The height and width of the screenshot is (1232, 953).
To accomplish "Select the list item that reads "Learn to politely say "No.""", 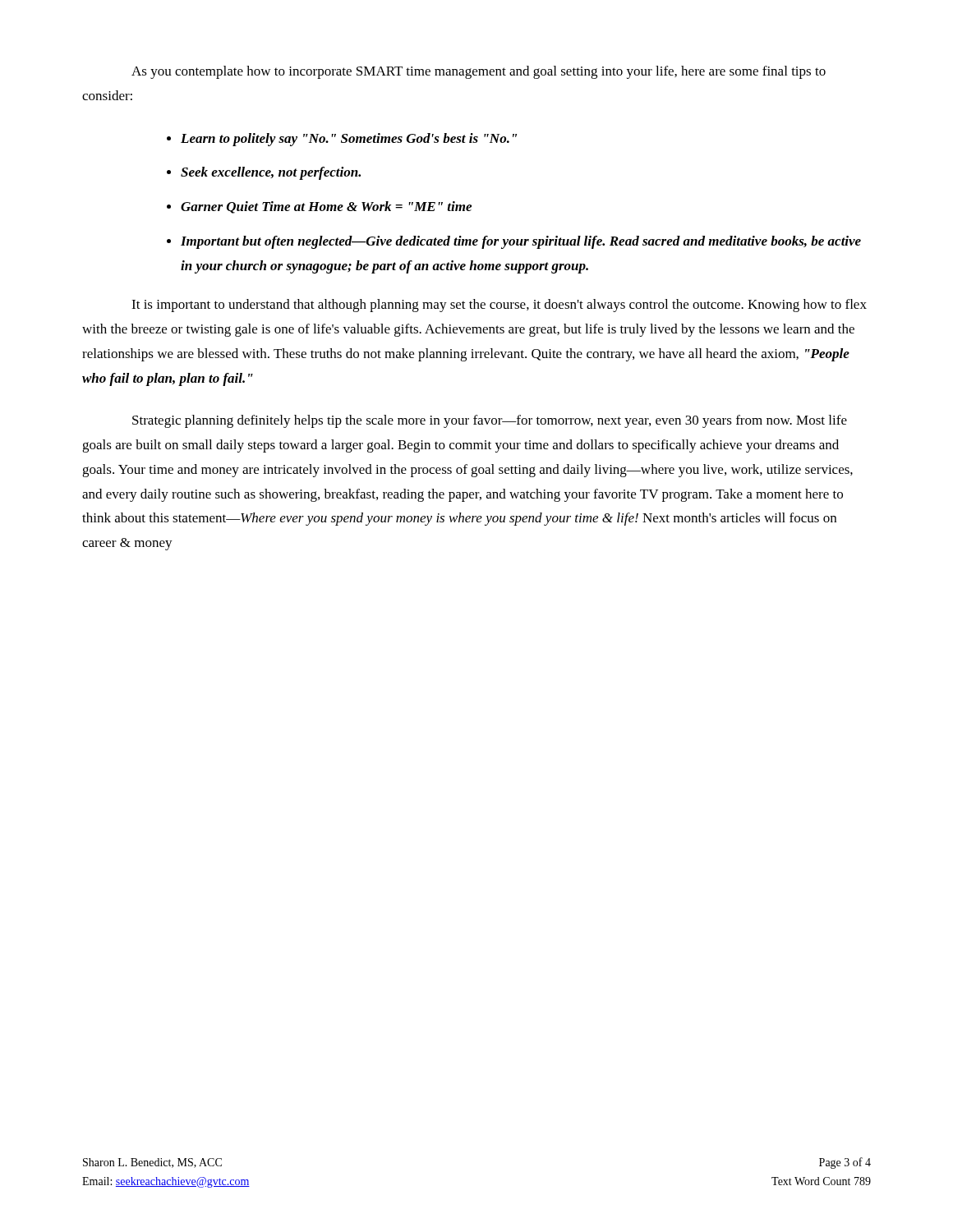I will (349, 138).
